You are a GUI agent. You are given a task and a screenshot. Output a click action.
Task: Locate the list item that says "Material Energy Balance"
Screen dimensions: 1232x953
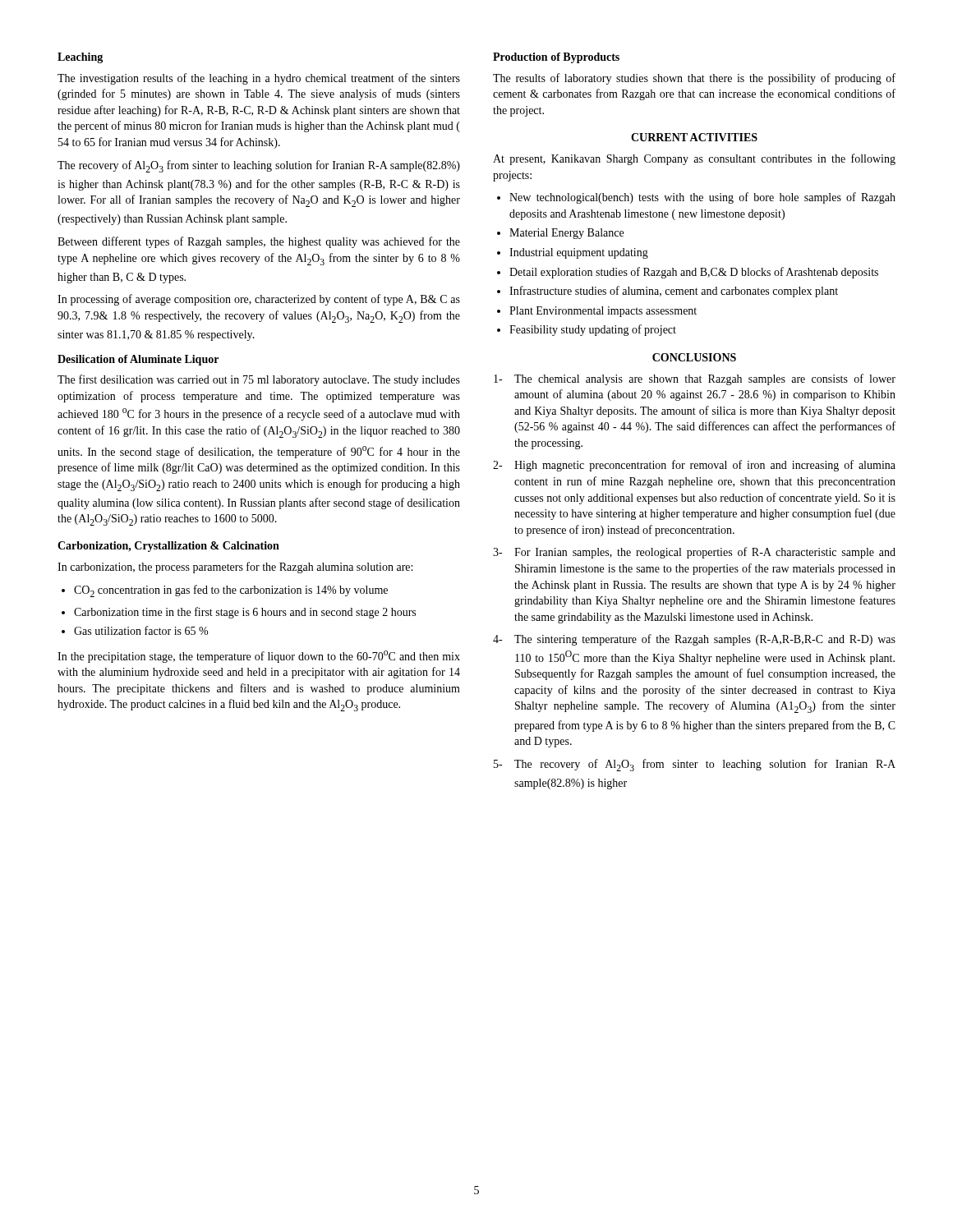(567, 233)
